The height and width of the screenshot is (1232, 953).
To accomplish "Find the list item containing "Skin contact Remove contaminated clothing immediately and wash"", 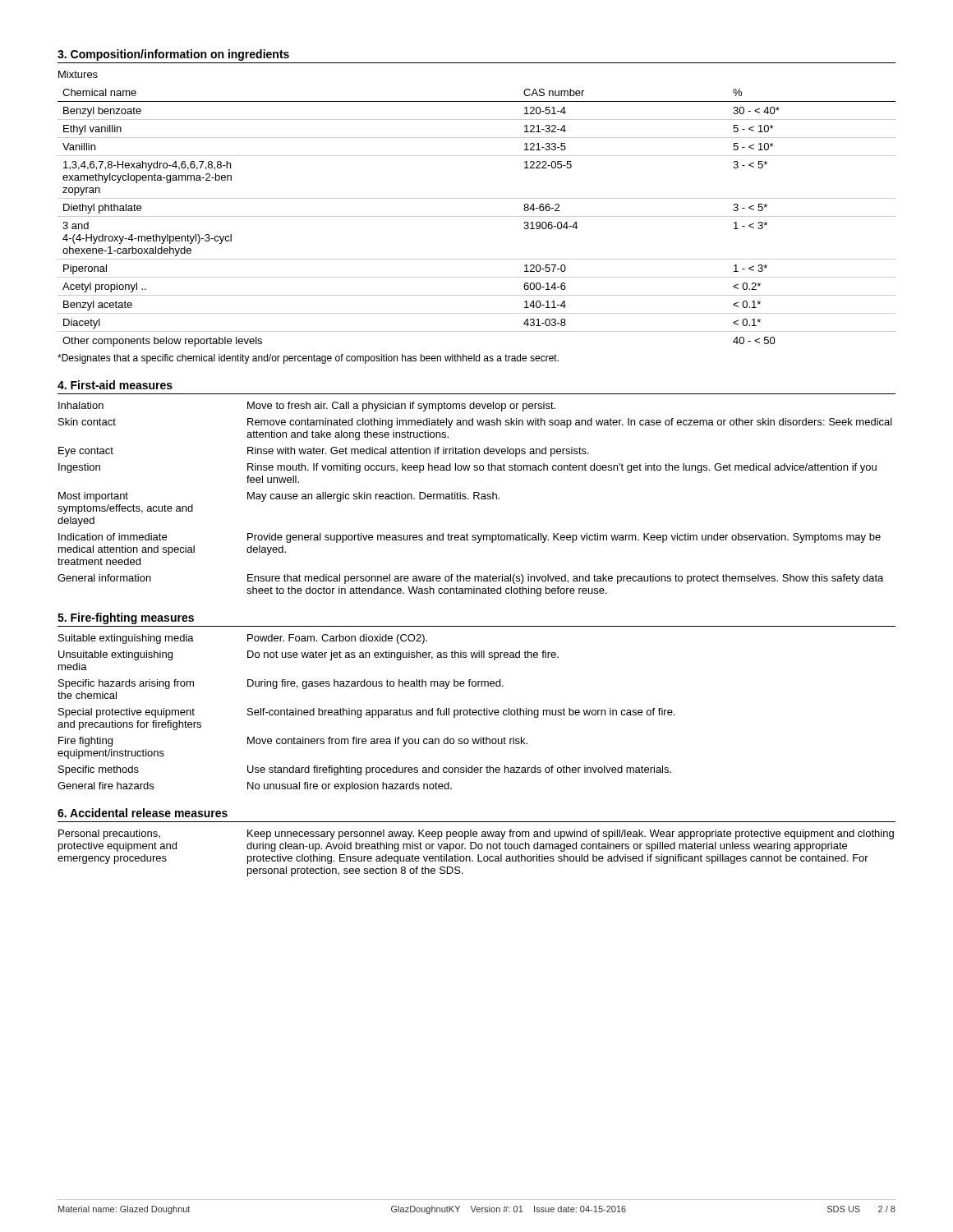I will (476, 428).
